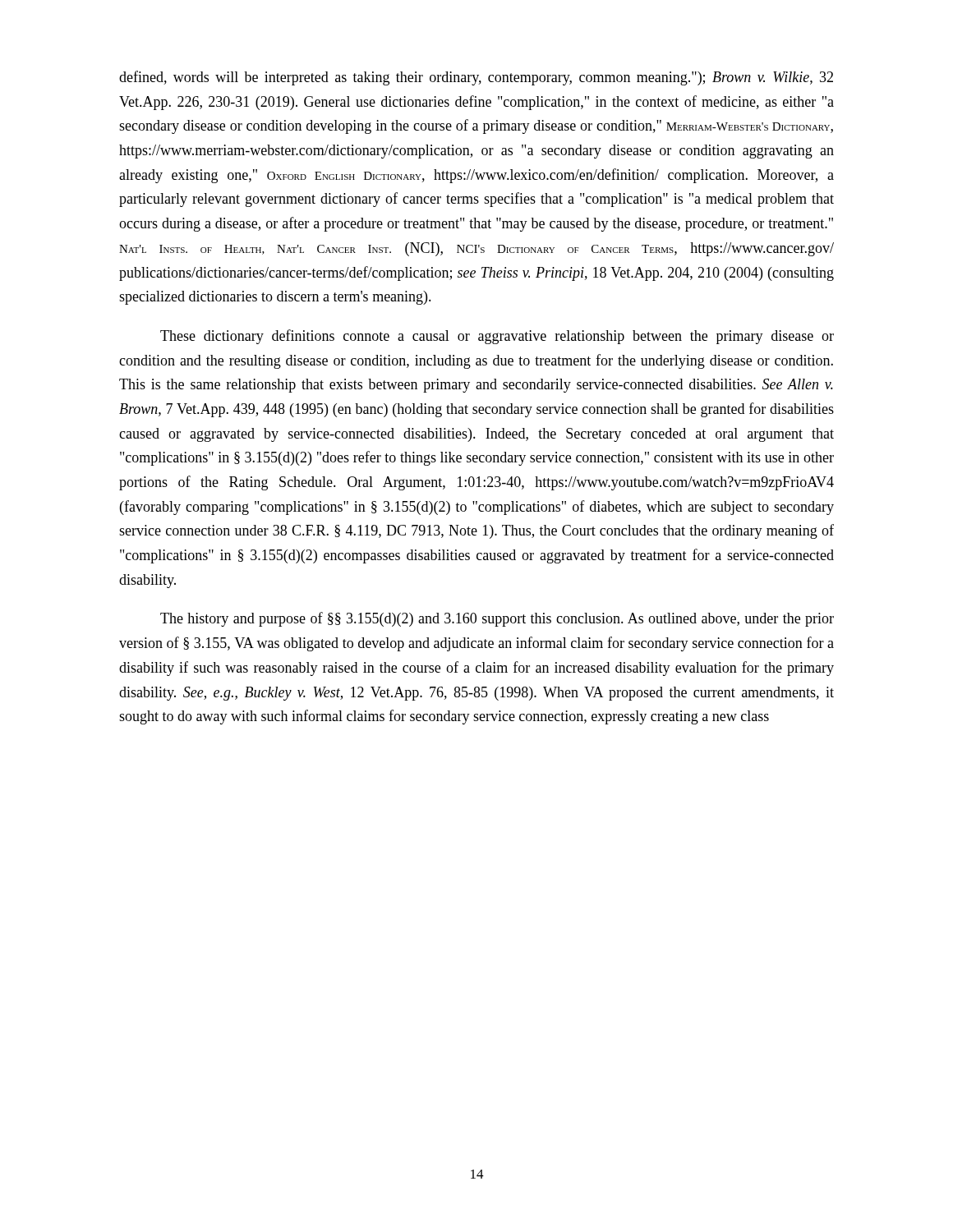The width and height of the screenshot is (953, 1232).
Task: Point to the block beginning "defined, words will be interpreted as taking their"
Action: [476, 188]
